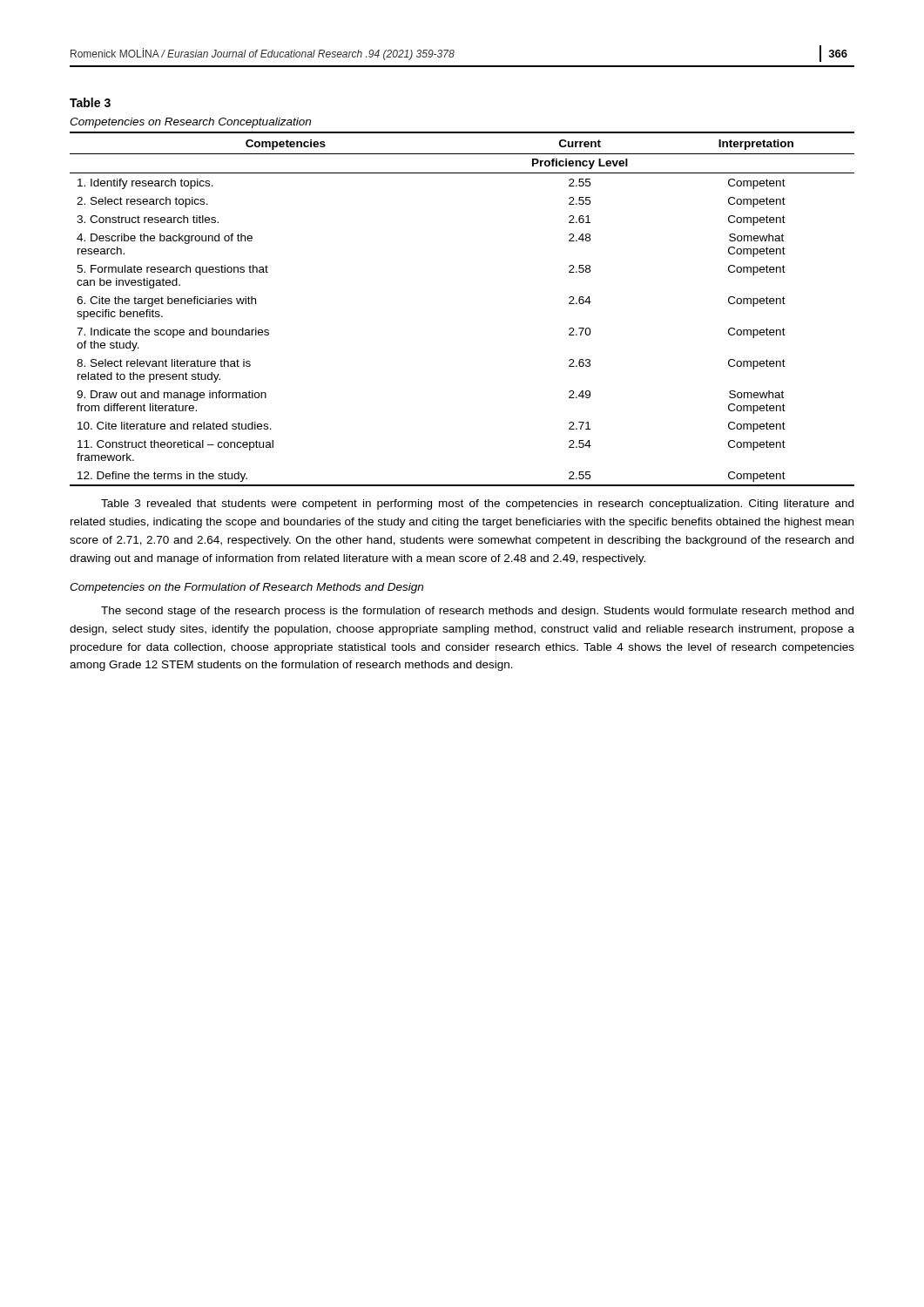Click on the passage starting "Competencies on Research Conceptualization"
The width and height of the screenshot is (924, 1307).
point(191,122)
